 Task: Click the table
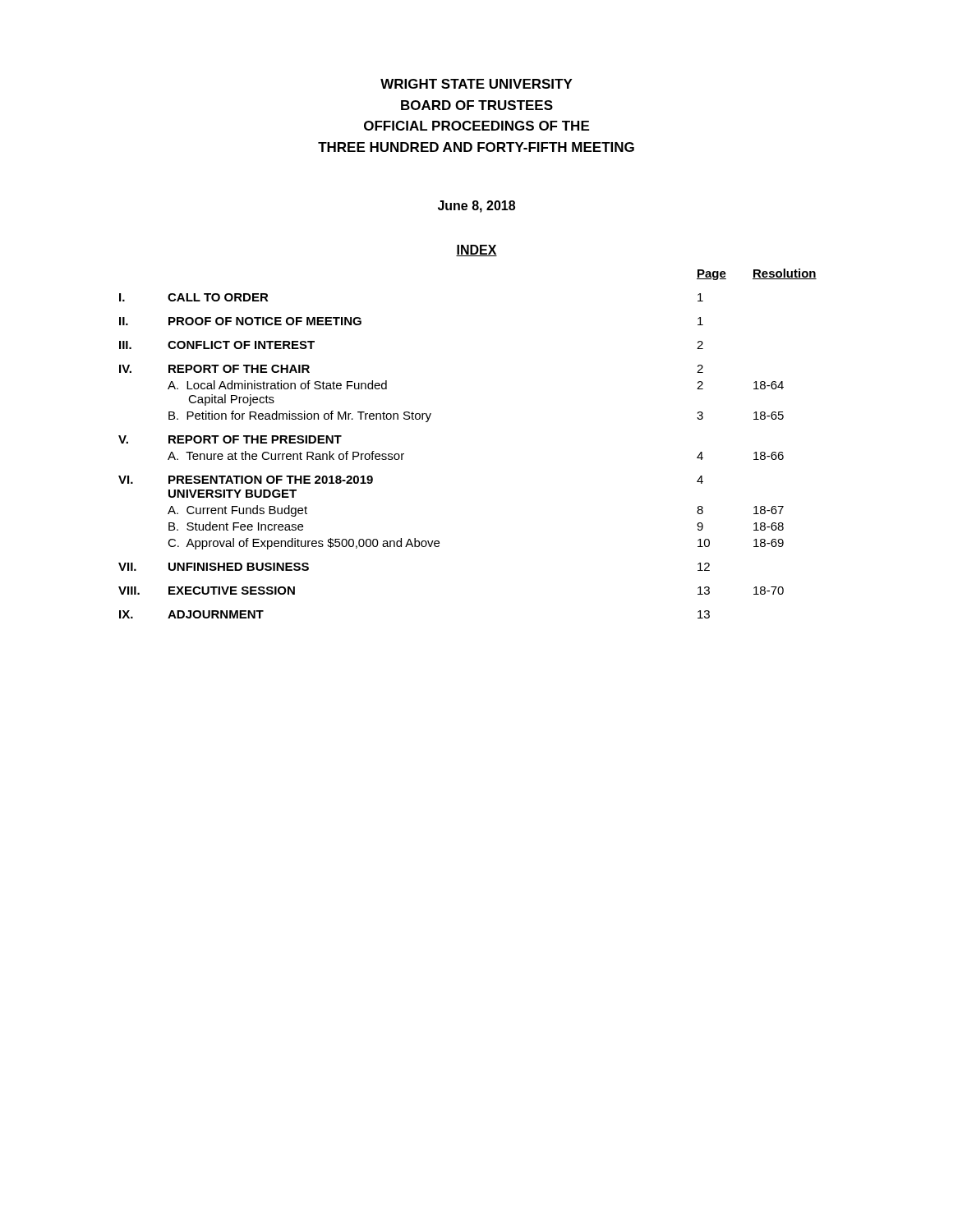[x=476, y=444]
